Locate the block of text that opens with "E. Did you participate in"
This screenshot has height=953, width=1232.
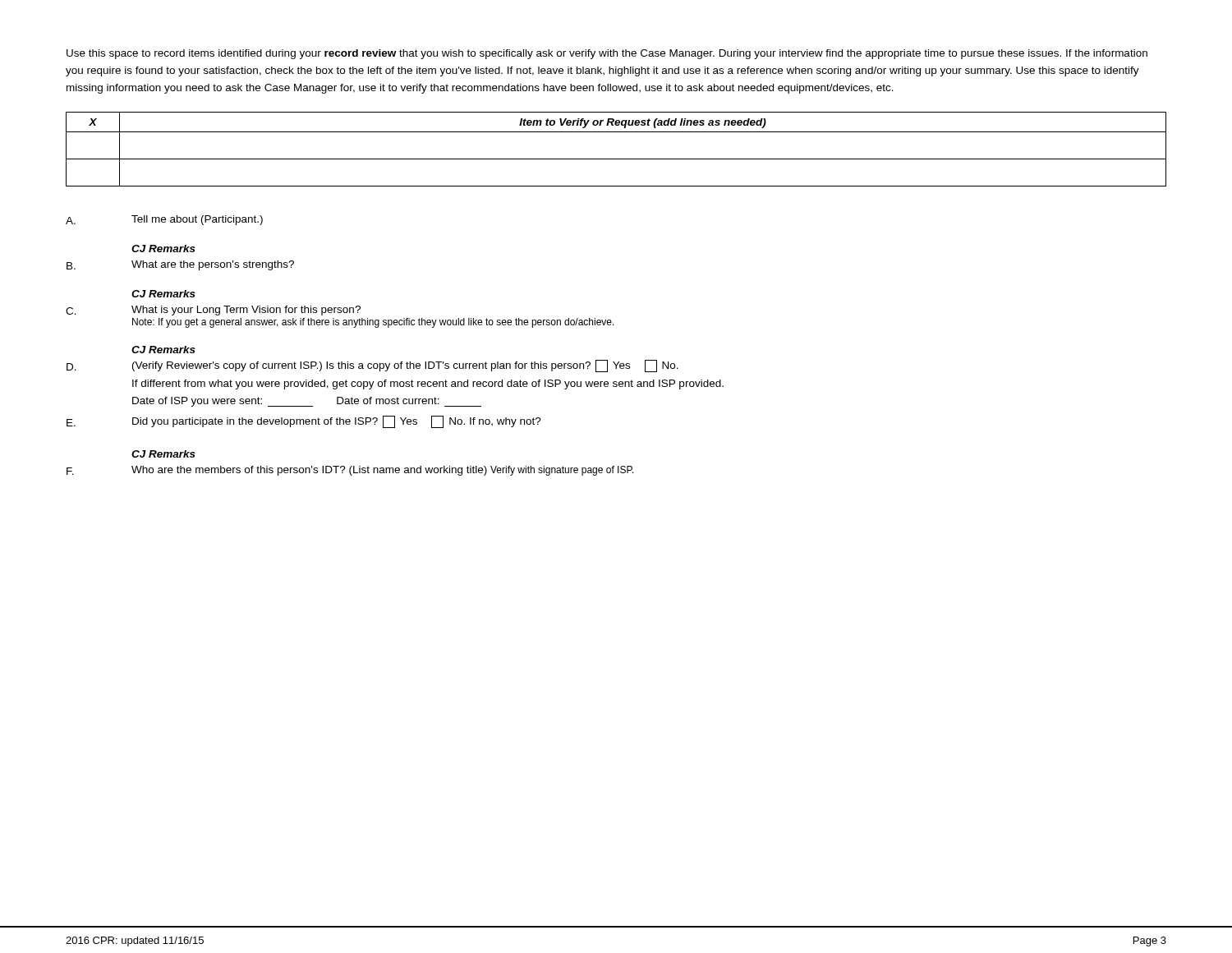(304, 422)
